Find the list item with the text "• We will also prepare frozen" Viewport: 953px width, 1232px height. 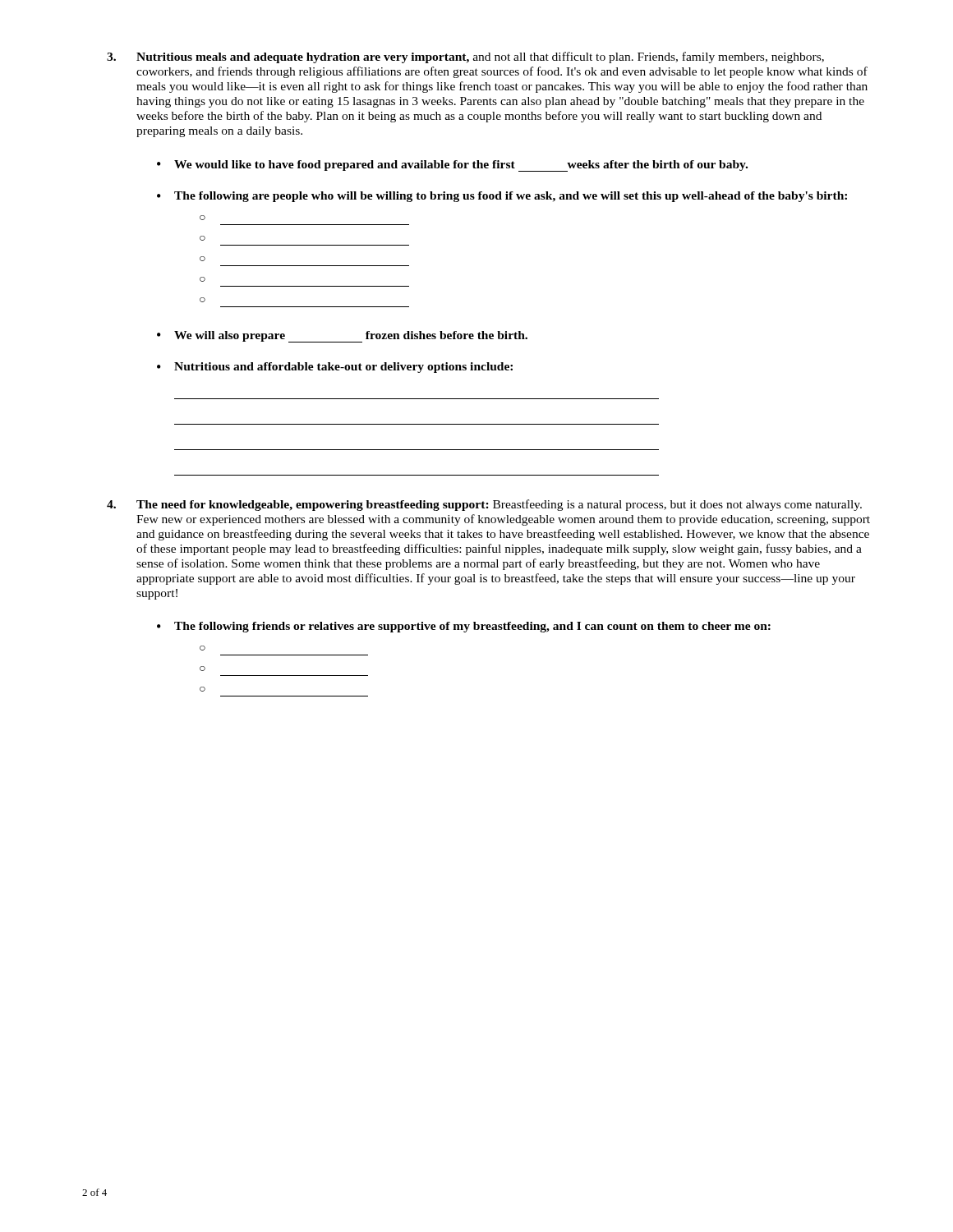[513, 335]
